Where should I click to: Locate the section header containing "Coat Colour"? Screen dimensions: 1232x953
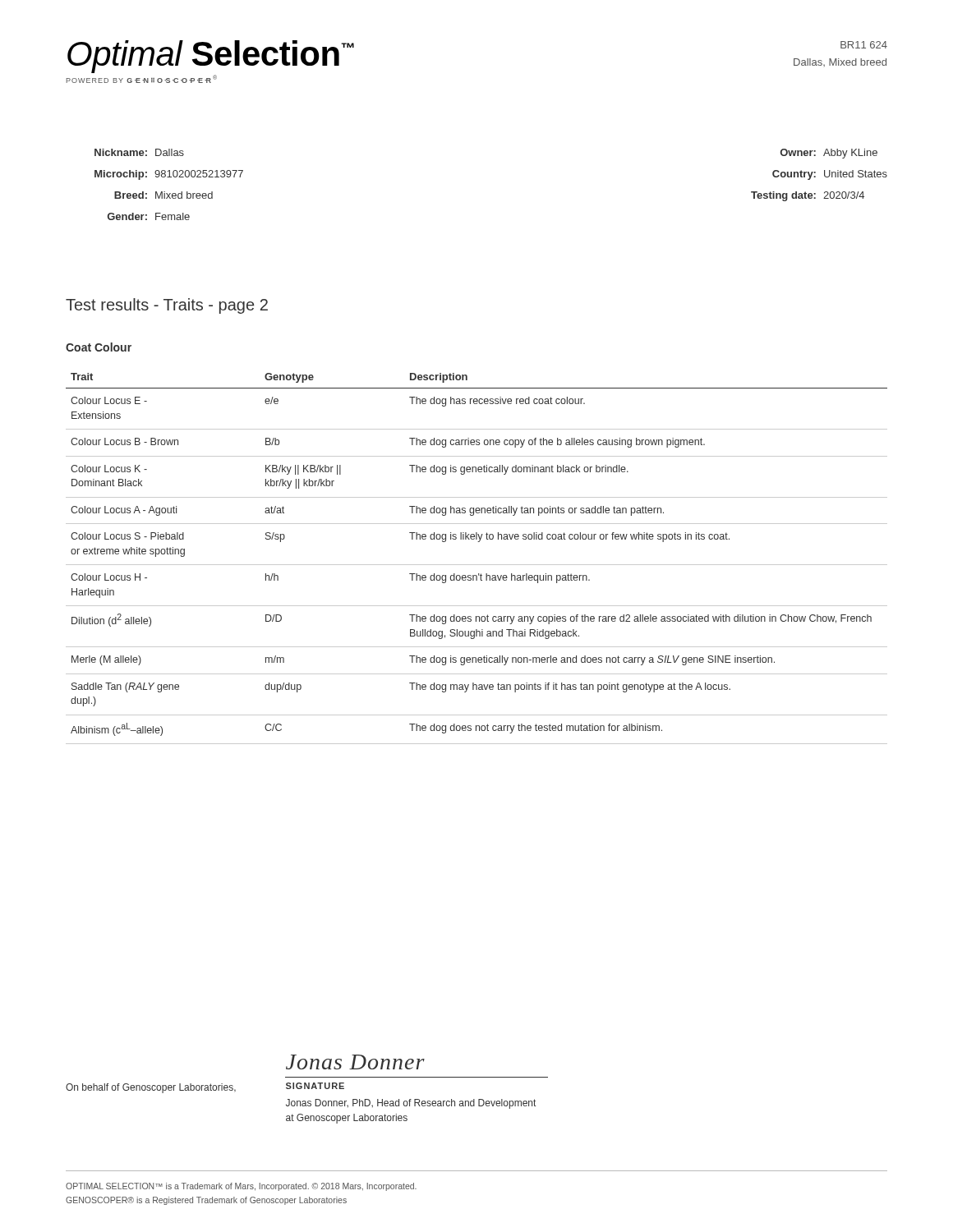(x=99, y=347)
